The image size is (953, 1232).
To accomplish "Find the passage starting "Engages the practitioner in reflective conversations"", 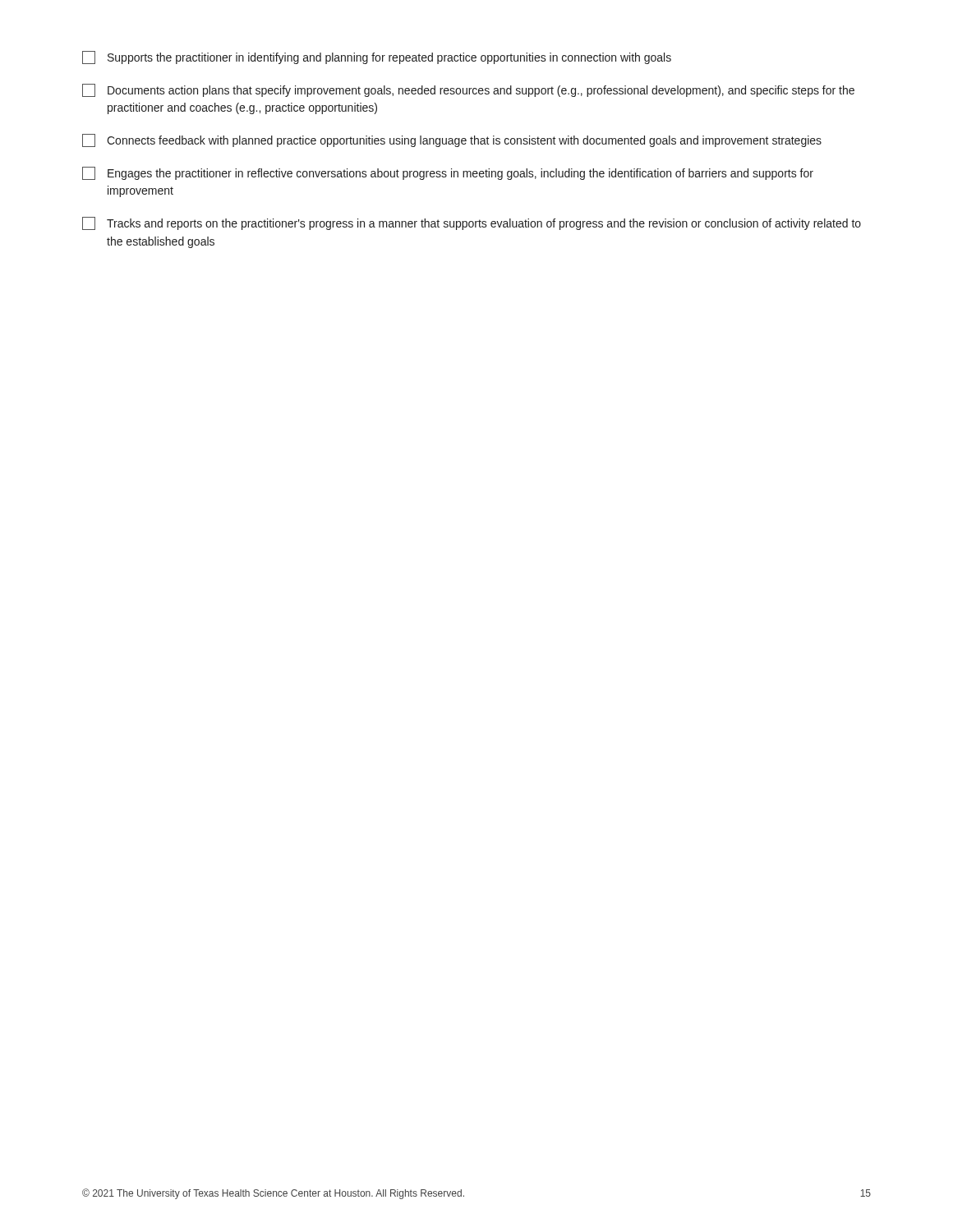I will [x=476, y=183].
